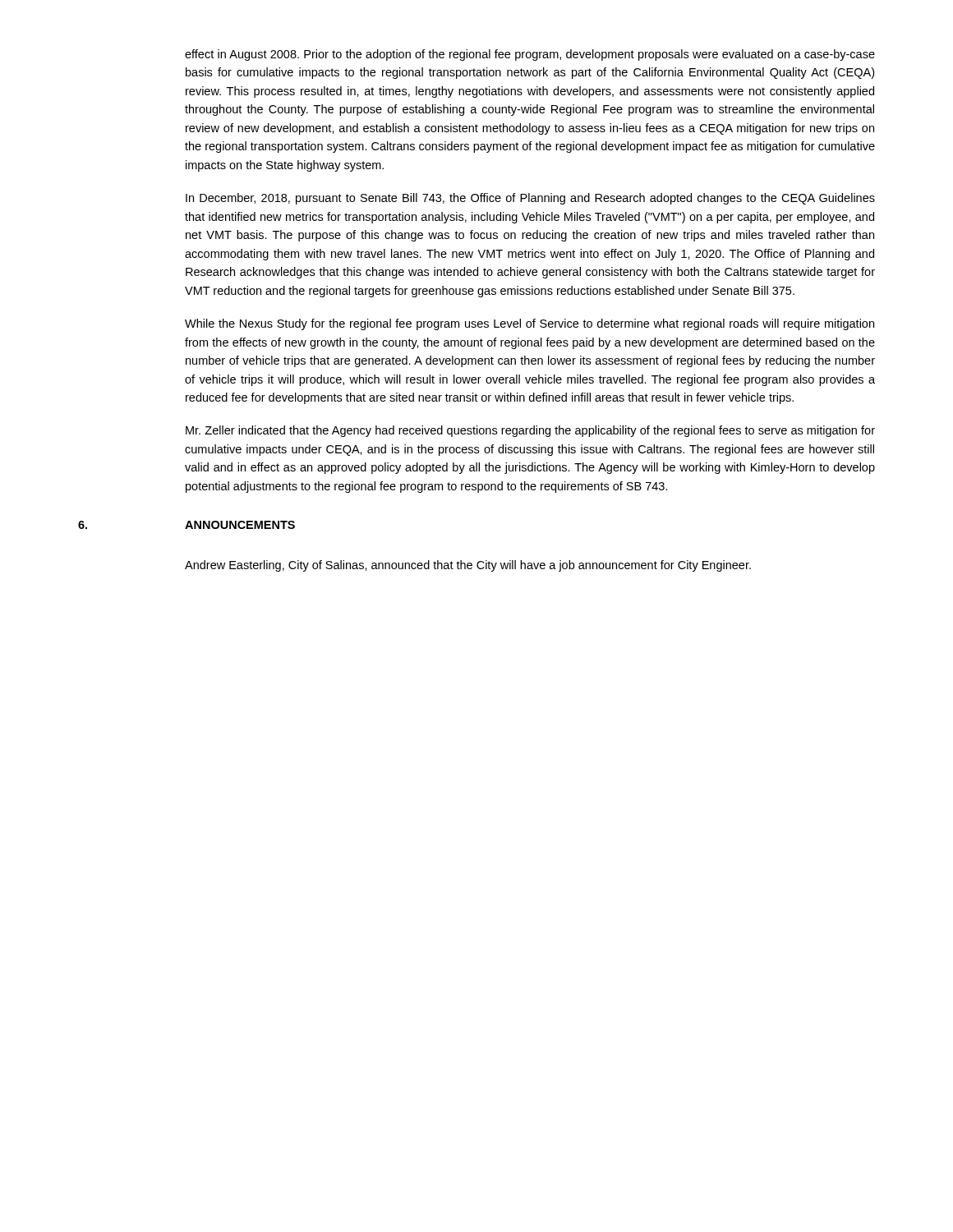Select the block starting "Mr. Zeller indicated that the Agency"
953x1232 pixels.
[x=530, y=458]
